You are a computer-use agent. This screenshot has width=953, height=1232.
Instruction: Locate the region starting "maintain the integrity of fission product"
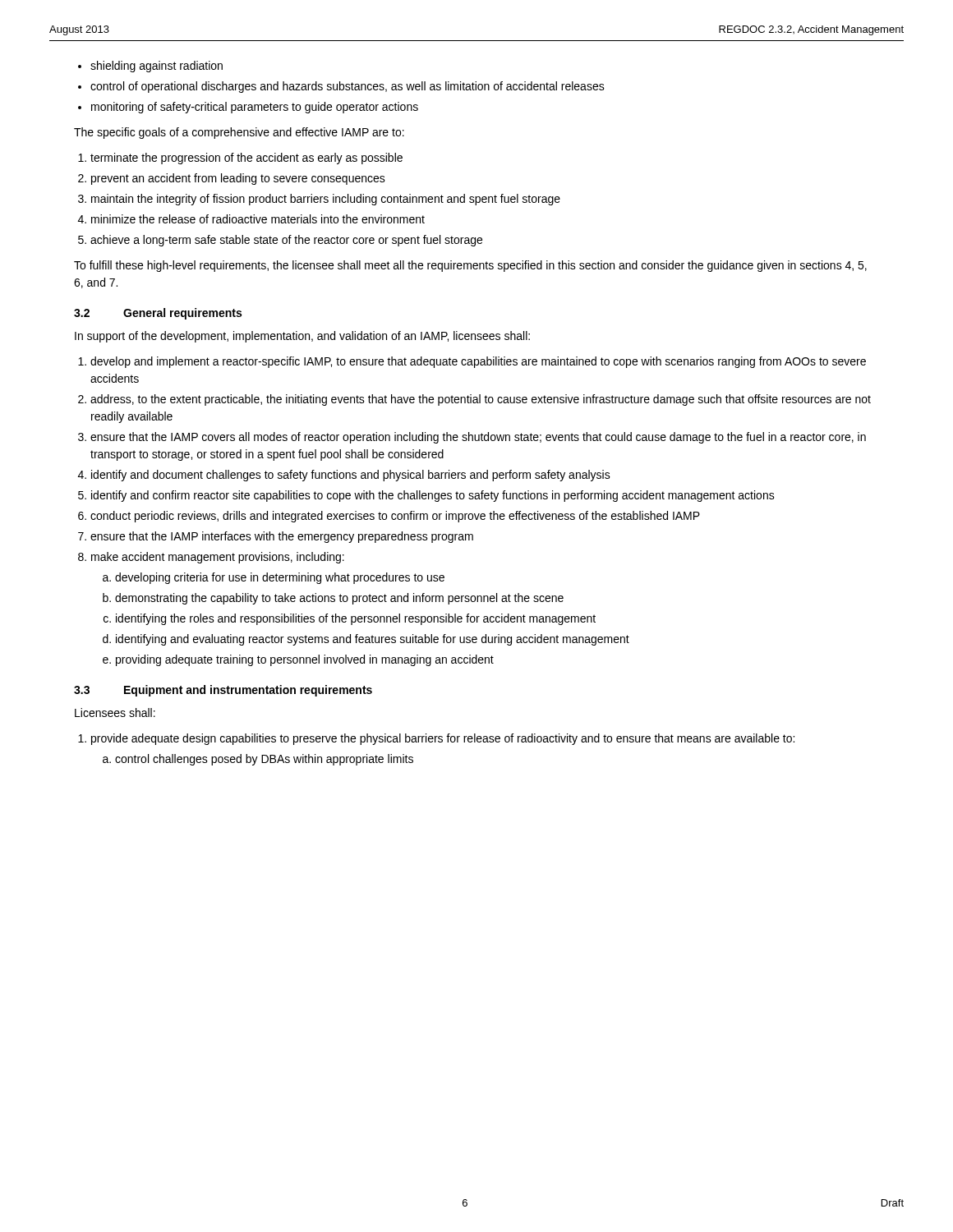click(x=325, y=199)
